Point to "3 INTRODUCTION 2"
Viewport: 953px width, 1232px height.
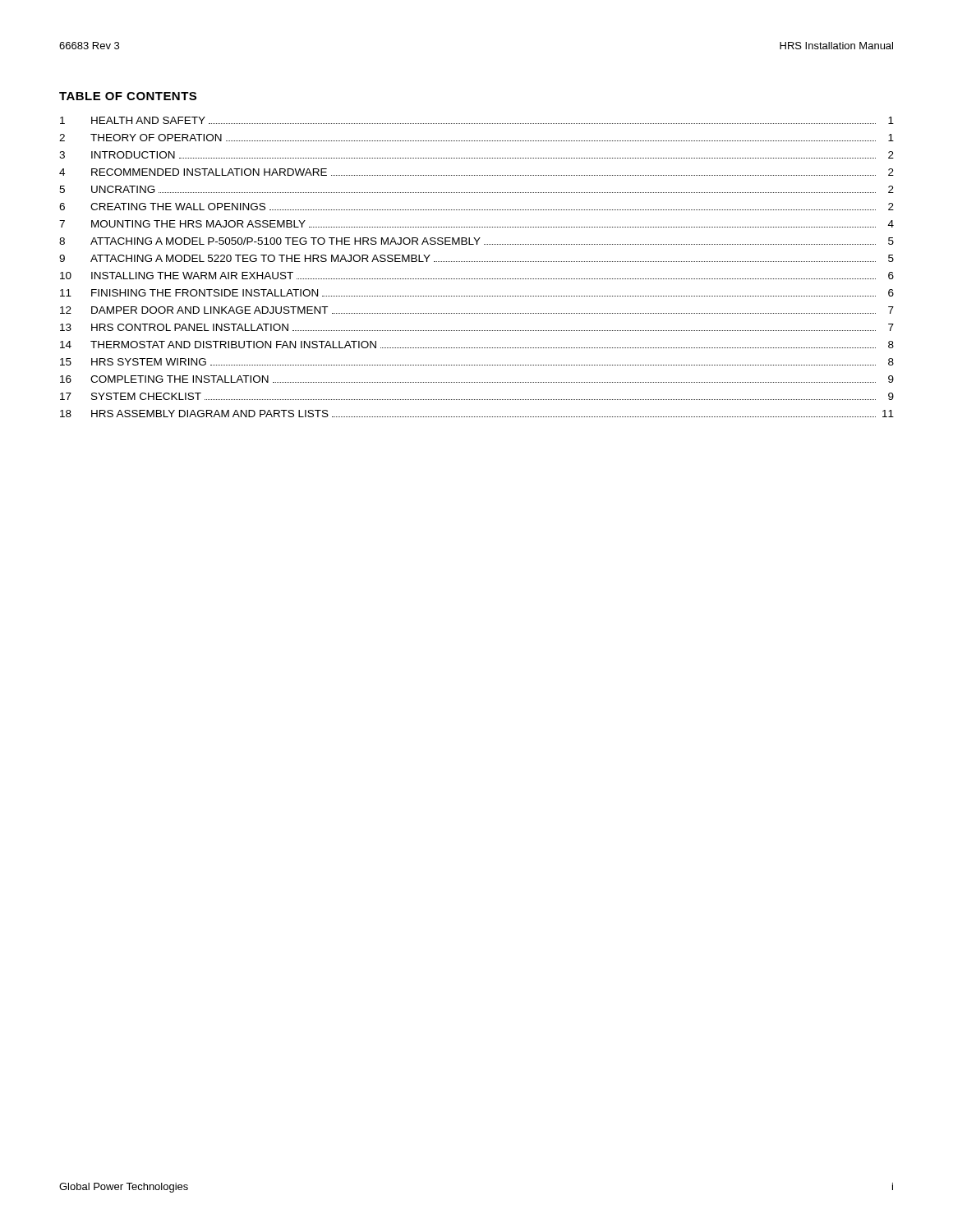476,155
